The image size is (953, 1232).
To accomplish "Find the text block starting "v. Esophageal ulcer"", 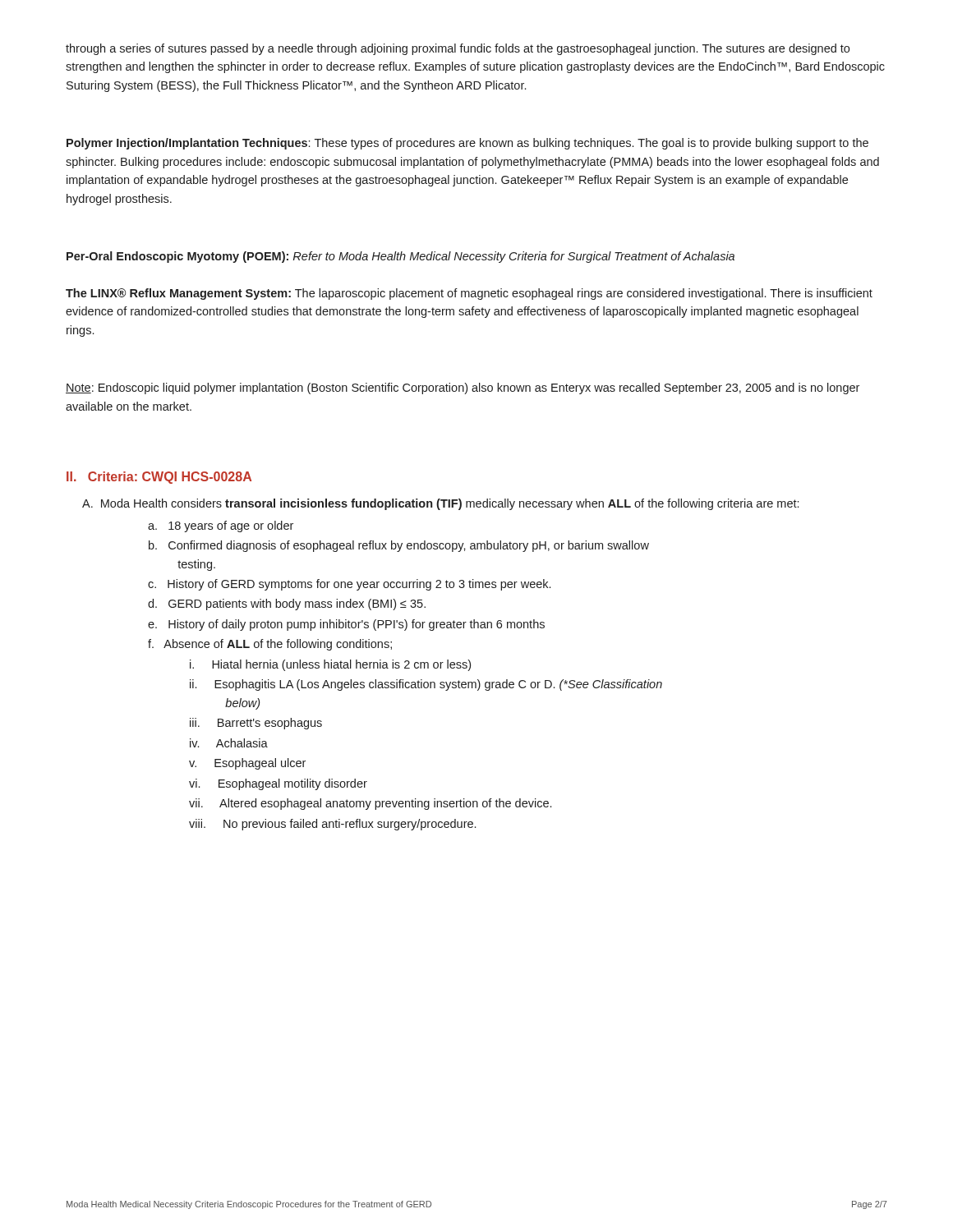I will coord(247,763).
